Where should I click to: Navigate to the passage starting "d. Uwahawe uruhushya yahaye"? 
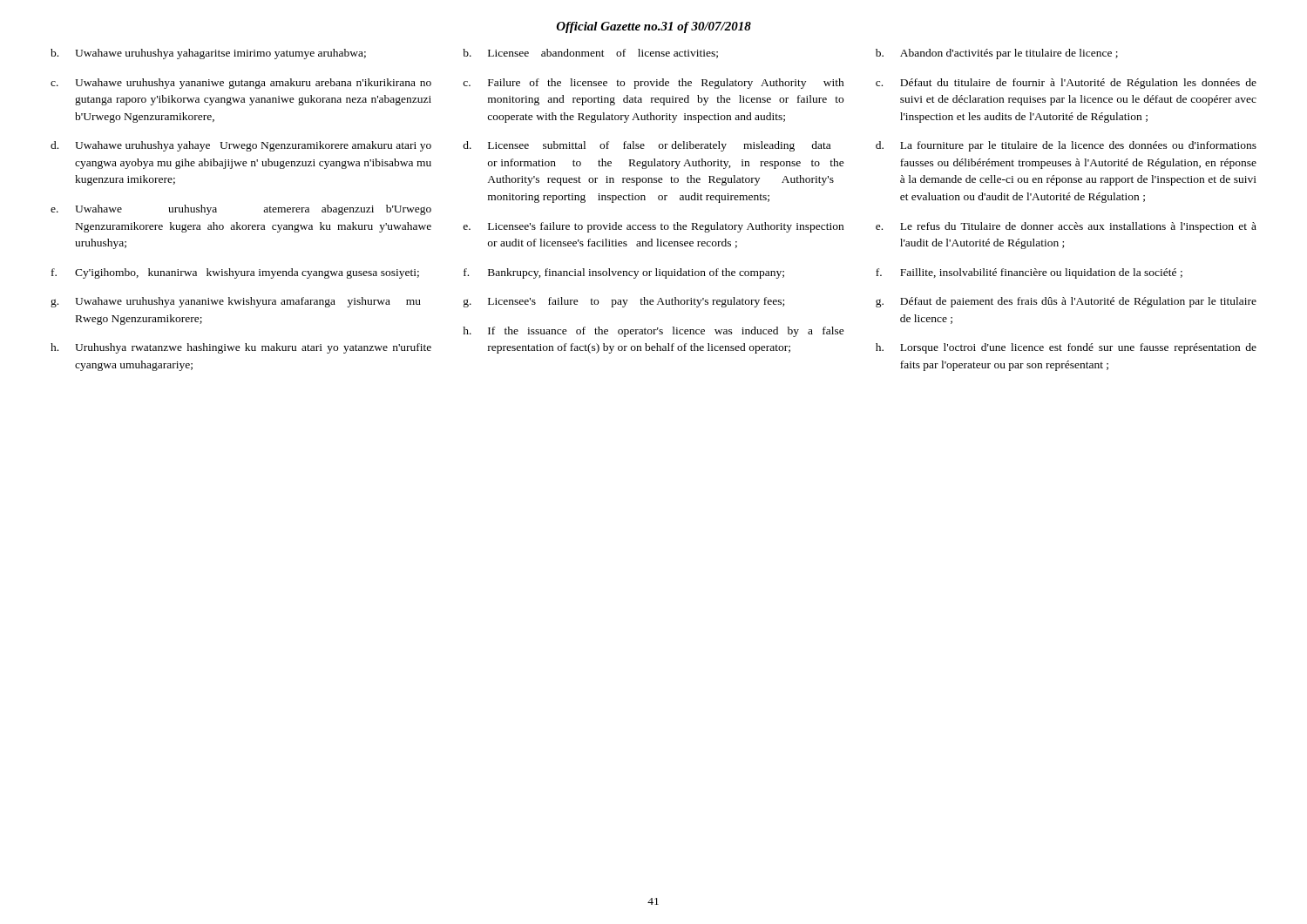241,162
